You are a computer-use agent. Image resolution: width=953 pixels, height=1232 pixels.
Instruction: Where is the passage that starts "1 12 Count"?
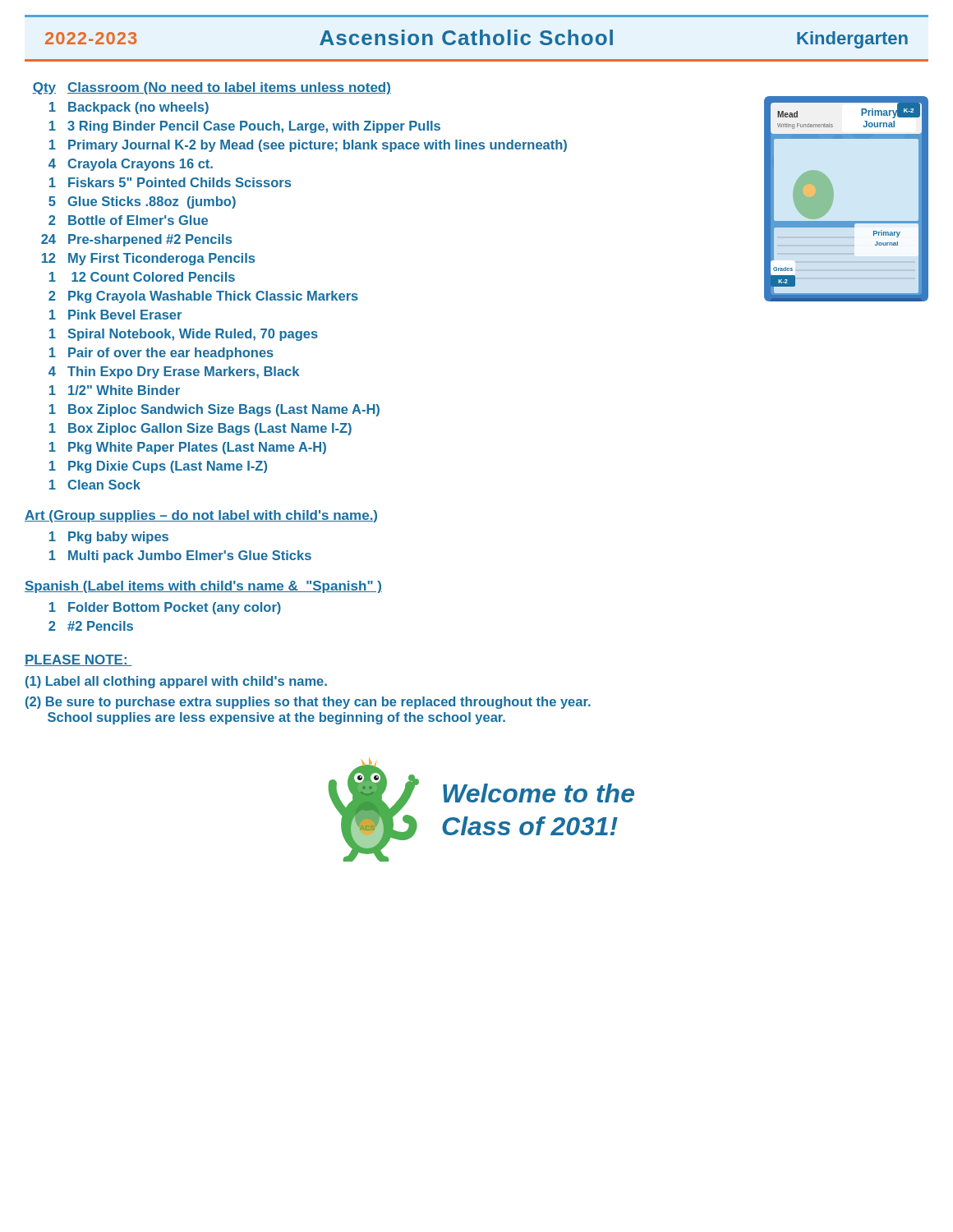click(x=130, y=277)
